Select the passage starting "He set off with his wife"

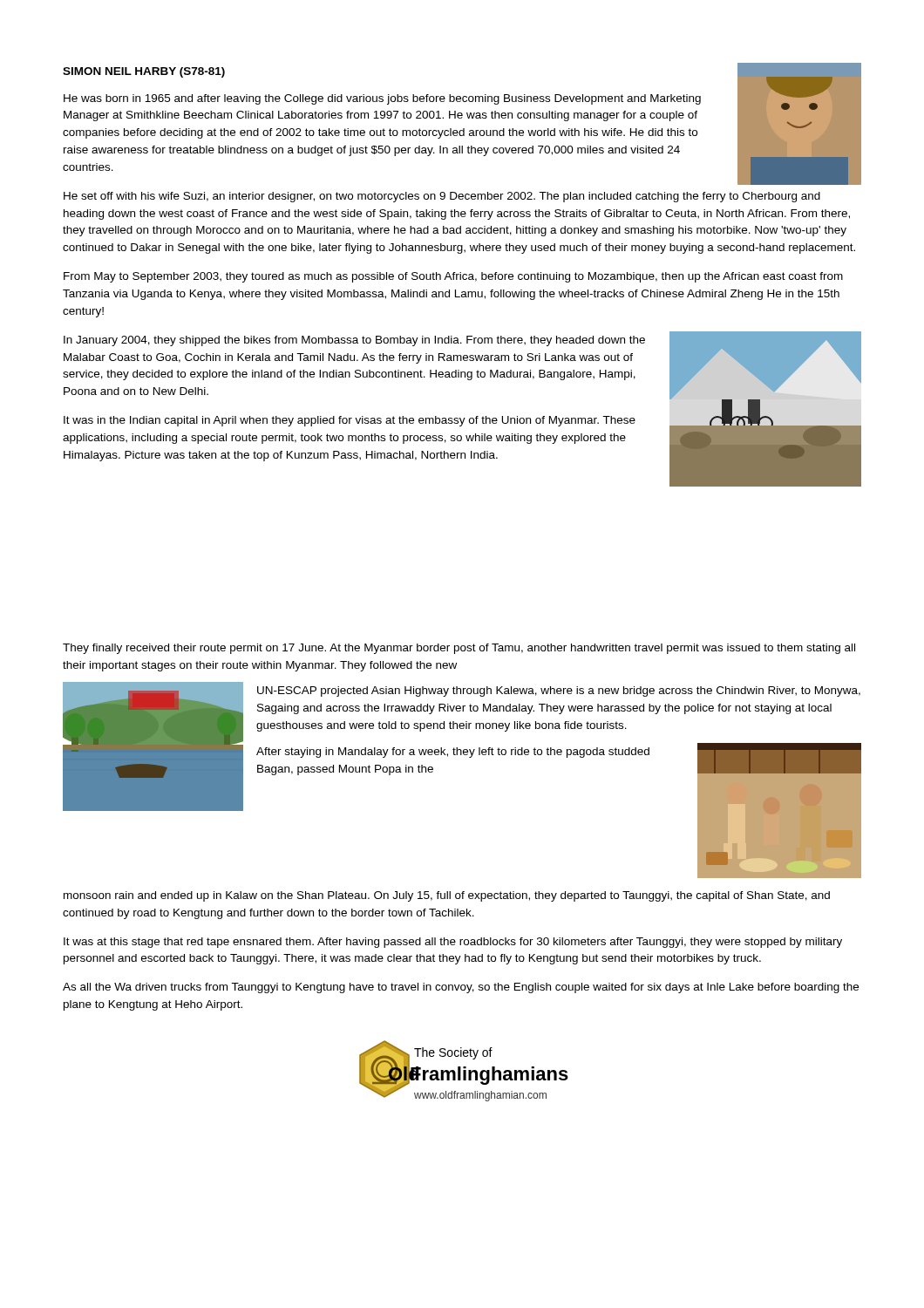460,222
